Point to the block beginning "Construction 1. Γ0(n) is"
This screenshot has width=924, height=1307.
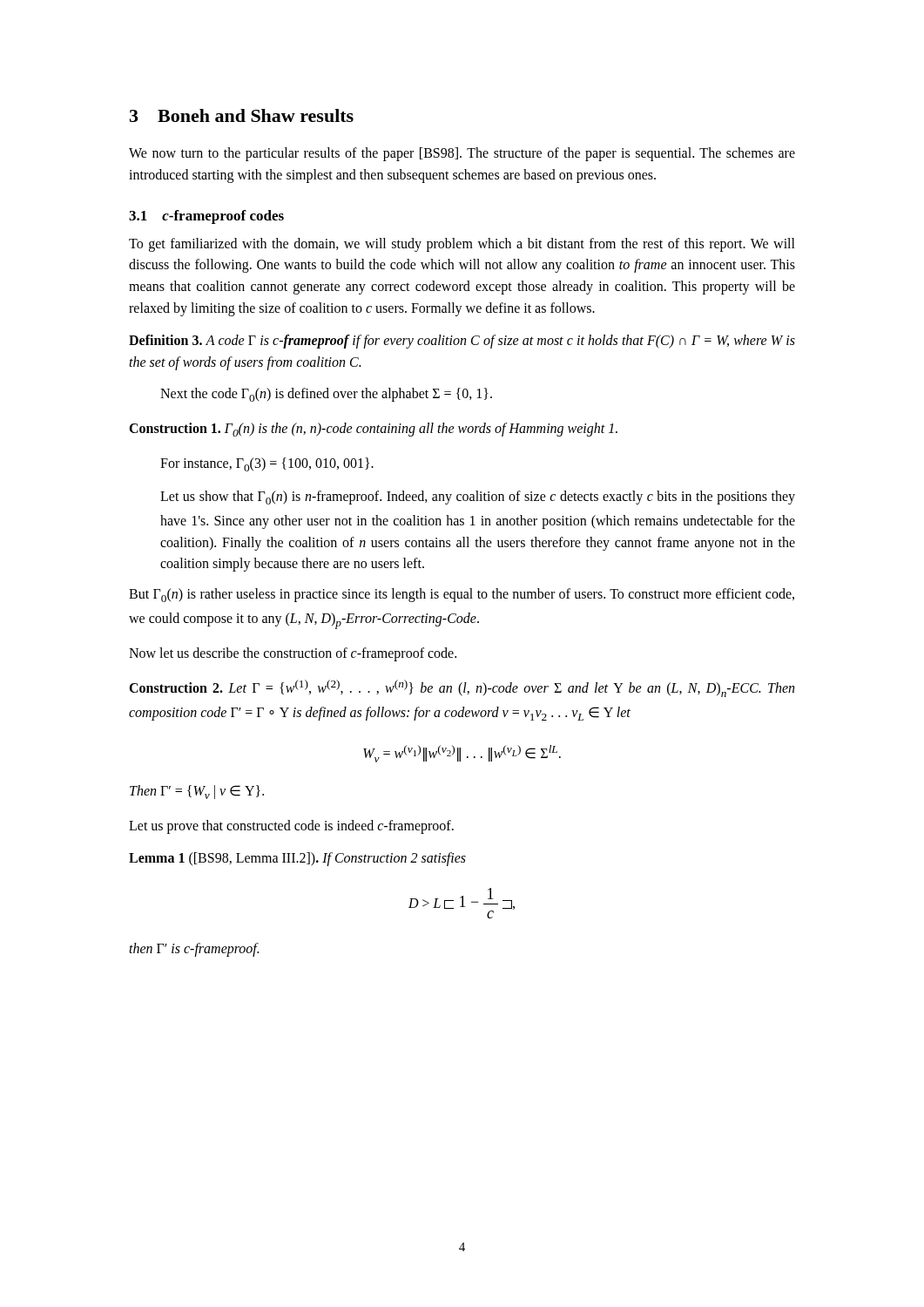click(x=462, y=431)
